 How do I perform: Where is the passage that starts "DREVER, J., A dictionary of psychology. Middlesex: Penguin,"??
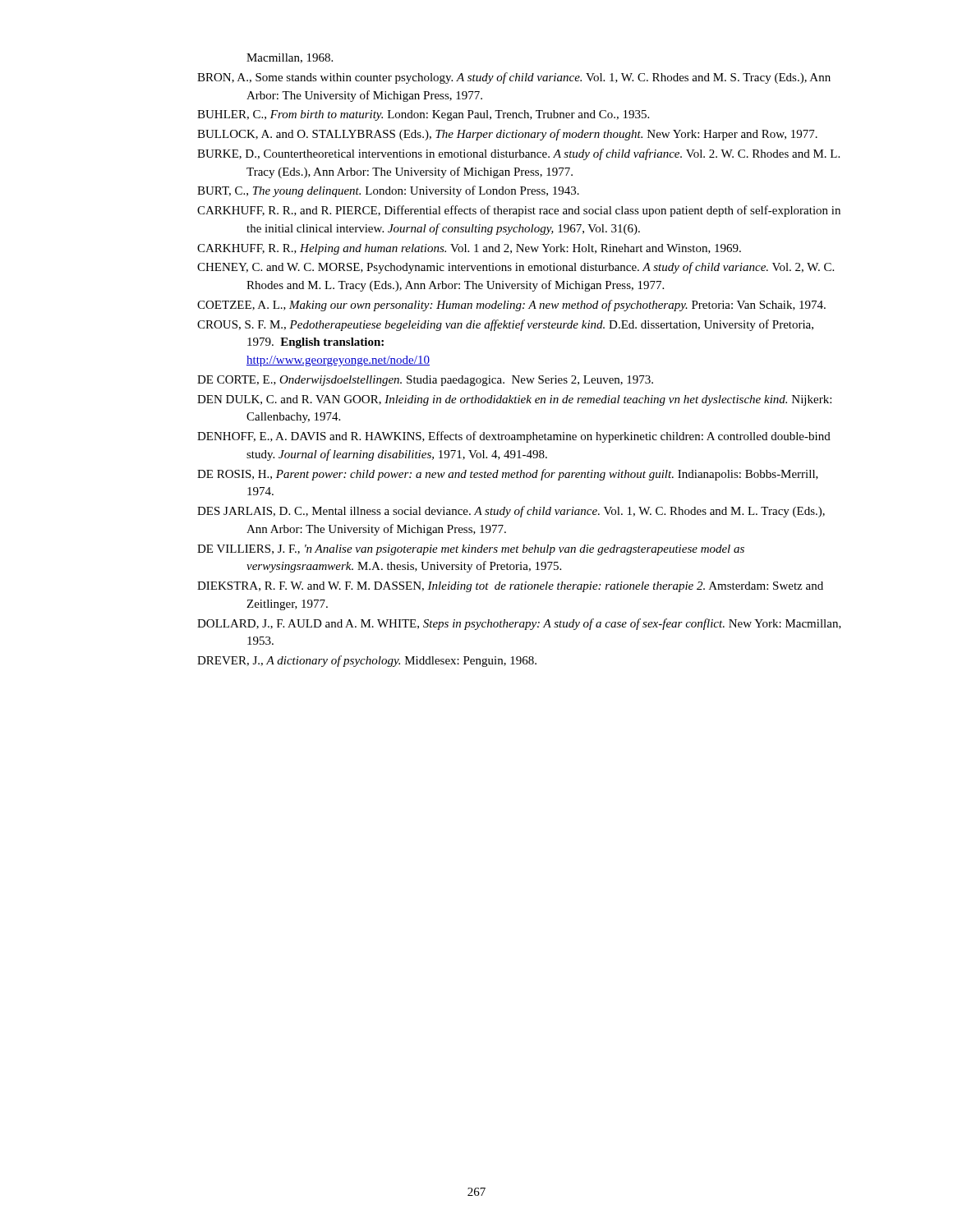tap(367, 660)
